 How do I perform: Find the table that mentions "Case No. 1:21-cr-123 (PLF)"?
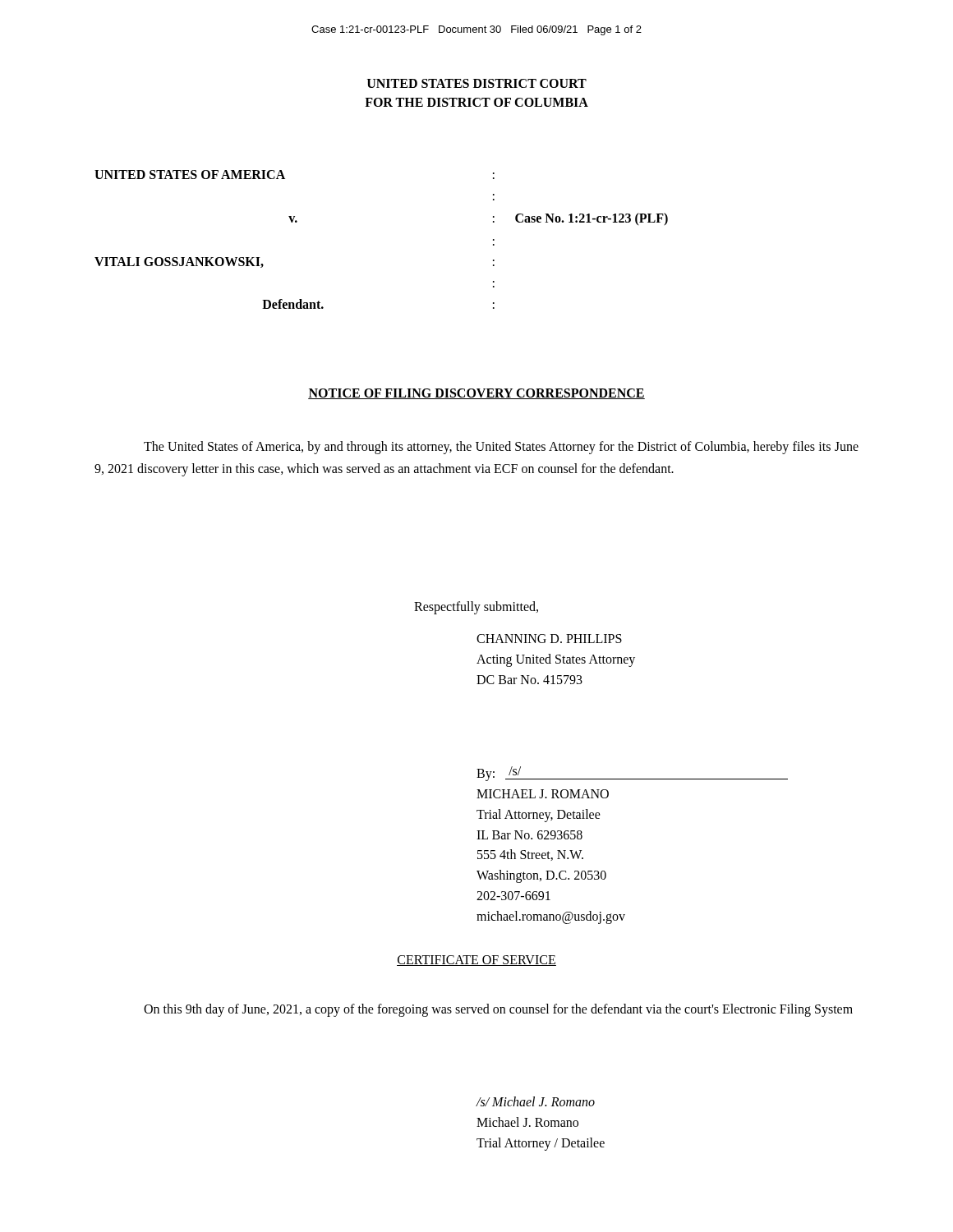(x=476, y=239)
